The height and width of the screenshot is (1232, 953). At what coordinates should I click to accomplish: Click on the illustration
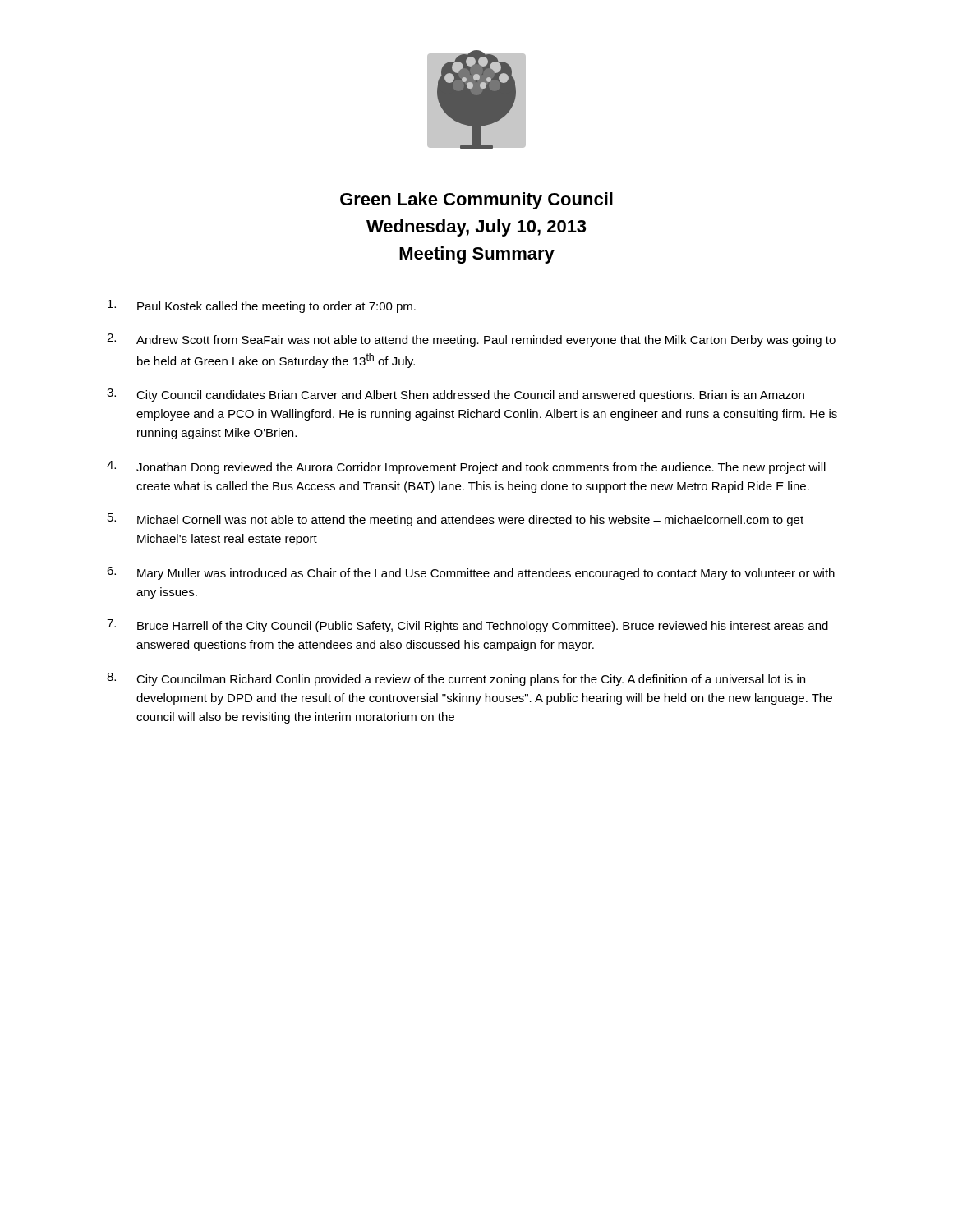(x=476, y=110)
